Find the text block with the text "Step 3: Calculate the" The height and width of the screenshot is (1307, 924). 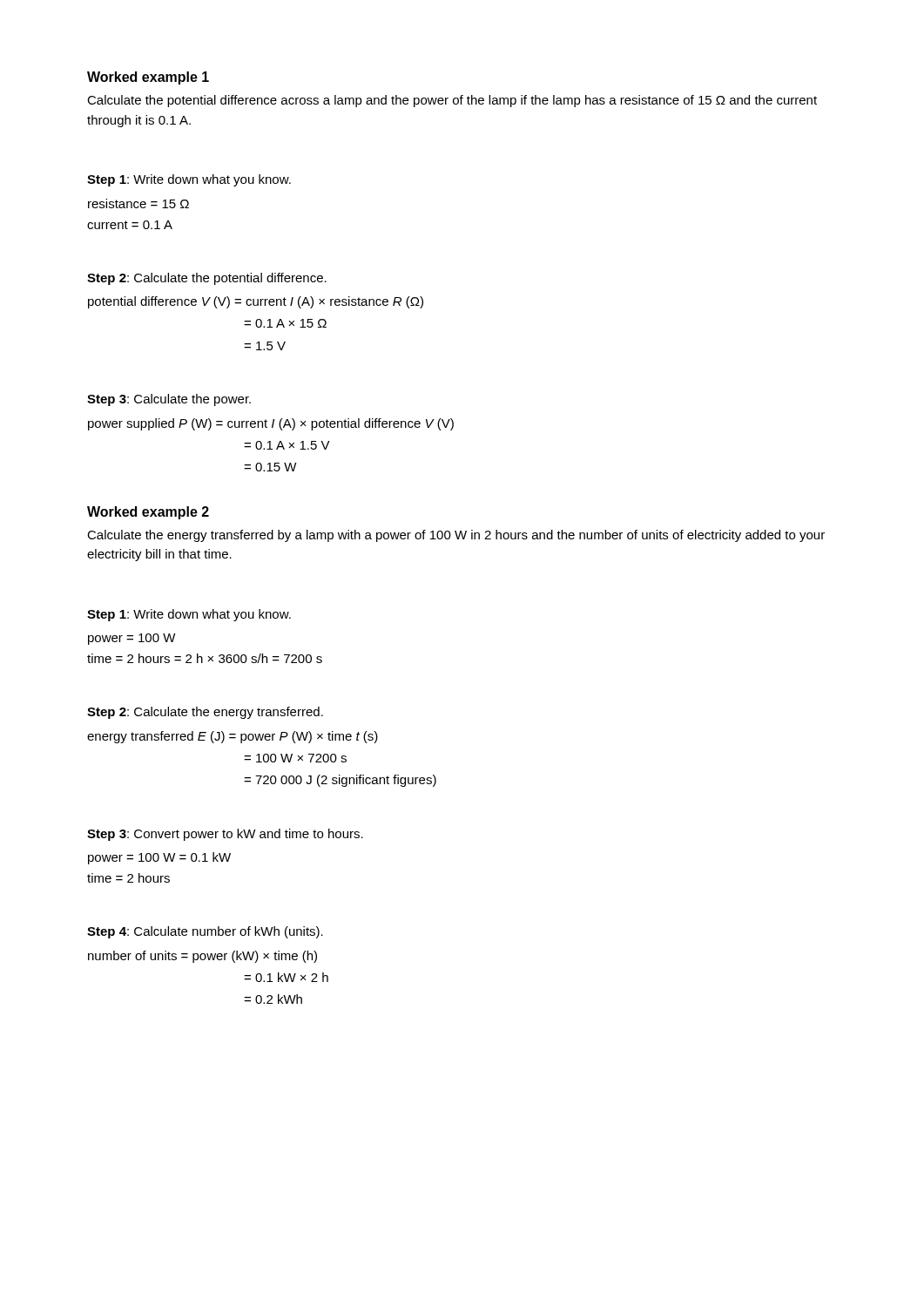170,399
